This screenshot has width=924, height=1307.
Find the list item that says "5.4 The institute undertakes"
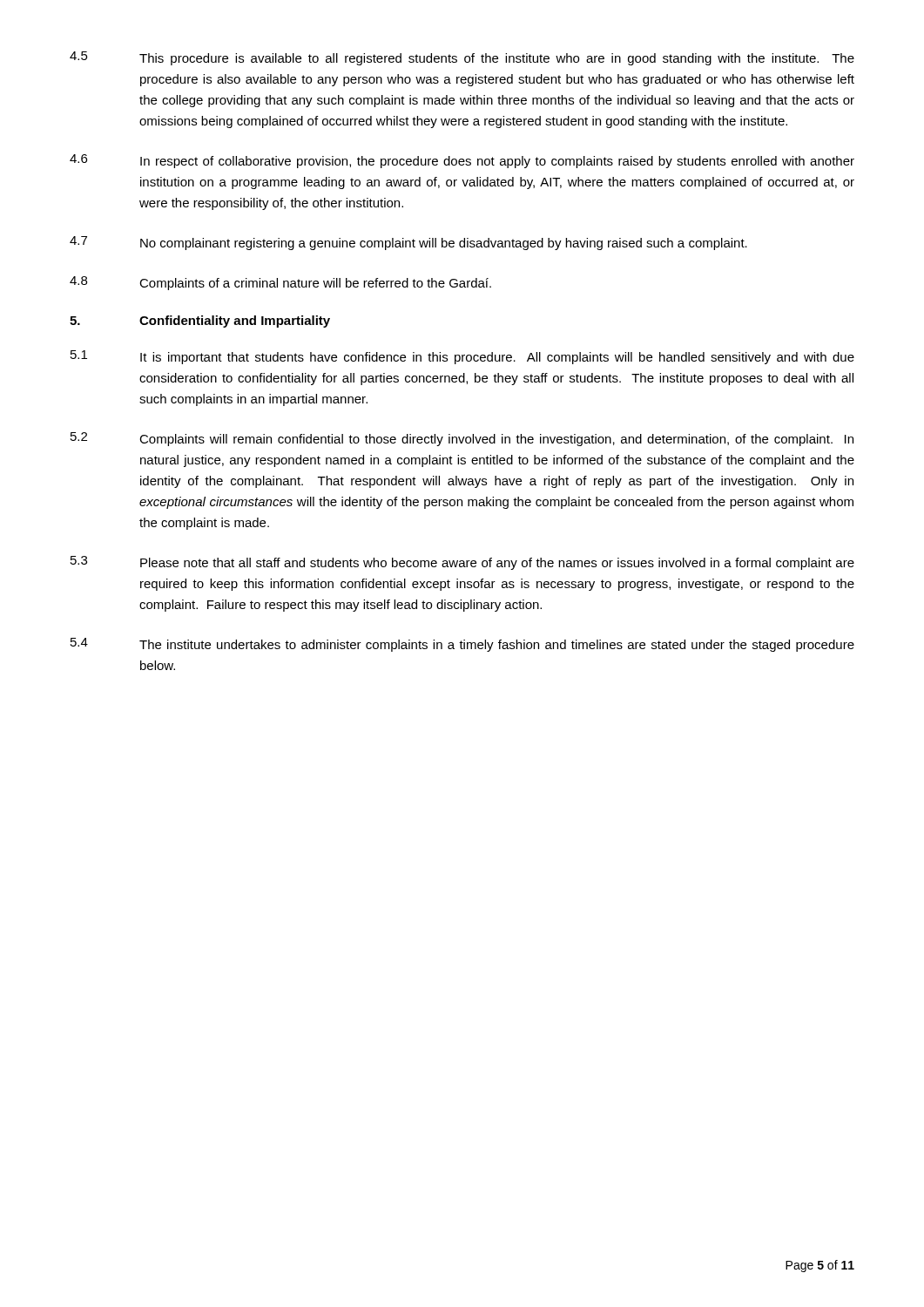(462, 655)
